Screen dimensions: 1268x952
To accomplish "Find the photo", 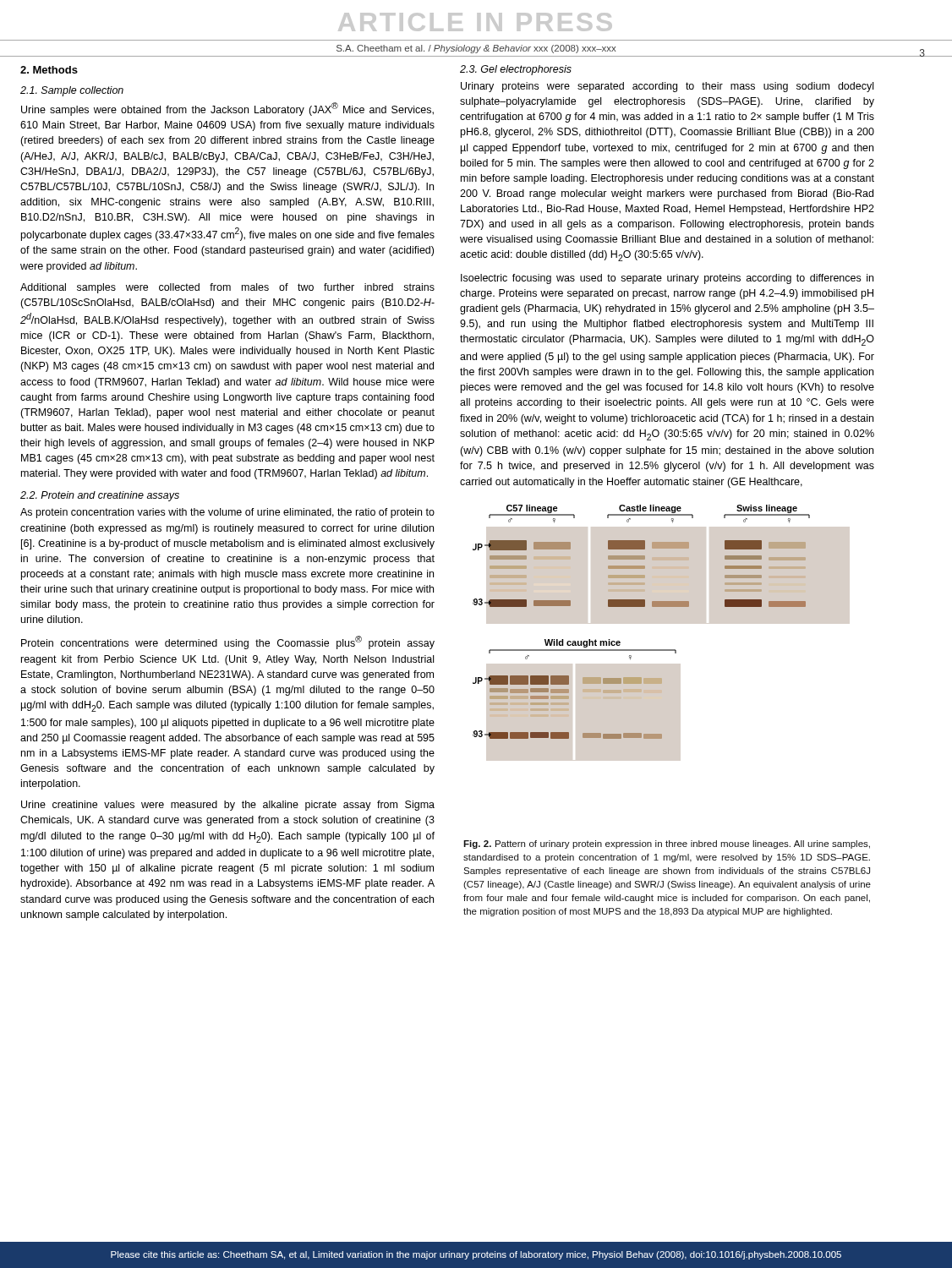I will [667, 664].
